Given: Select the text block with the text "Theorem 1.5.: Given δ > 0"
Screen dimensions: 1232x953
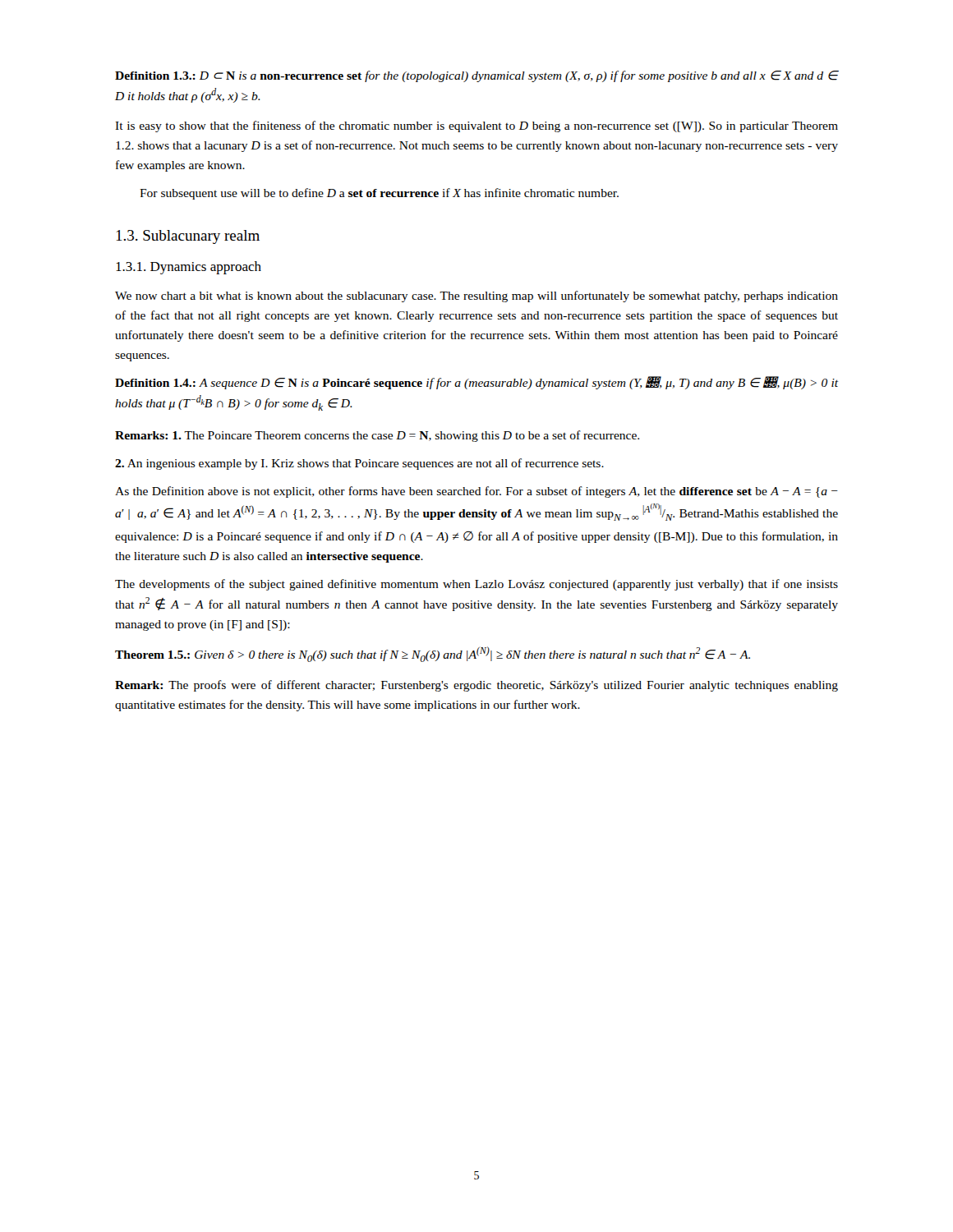Looking at the screenshot, I should [x=433, y=655].
